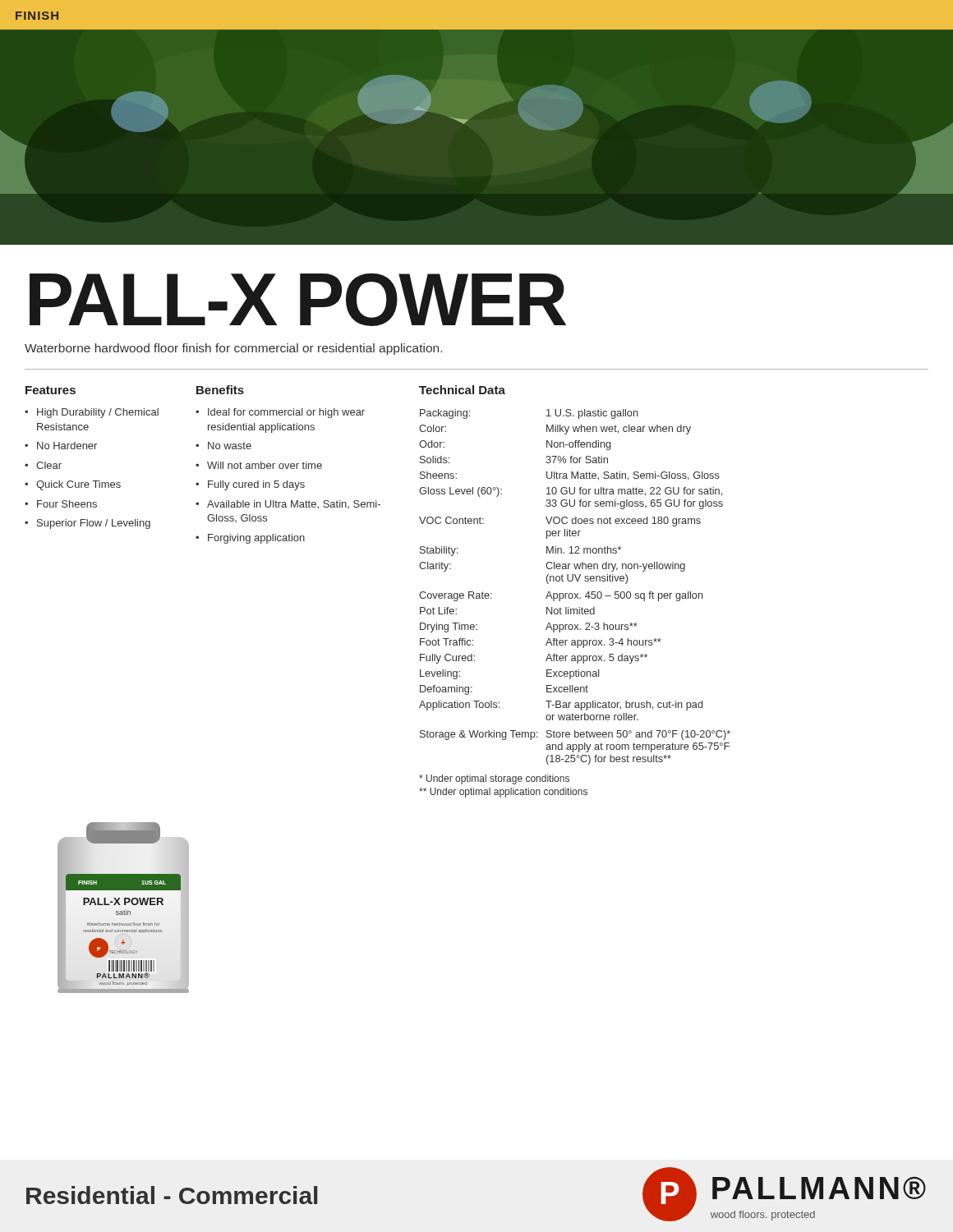The width and height of the screenshot is (953, 1232).
Task: Find the footnote containing "Under optimal storage"
Action: [494, 779]
